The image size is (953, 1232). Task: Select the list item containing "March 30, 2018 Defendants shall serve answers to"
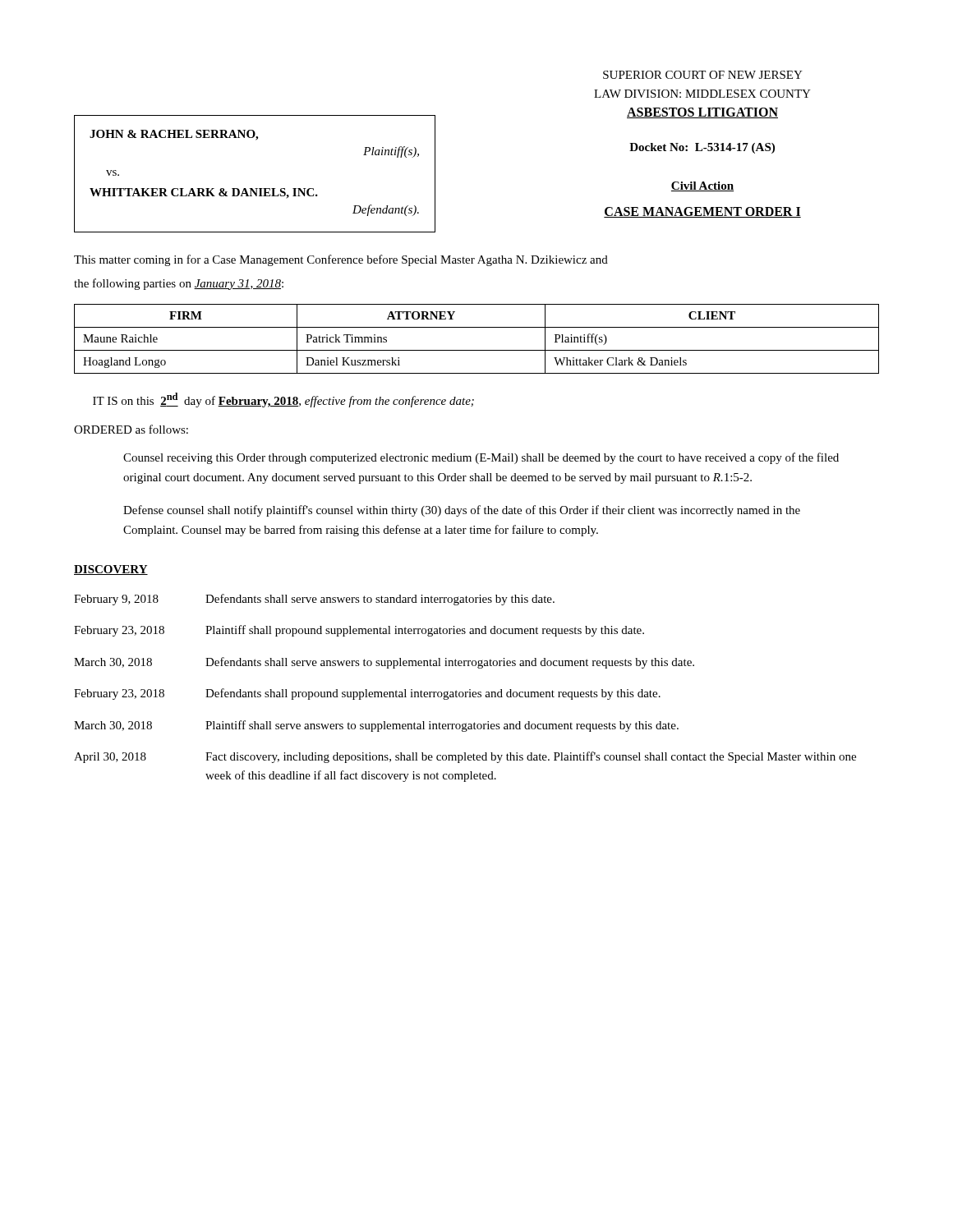pyautogui.click(x=476, y=662)
